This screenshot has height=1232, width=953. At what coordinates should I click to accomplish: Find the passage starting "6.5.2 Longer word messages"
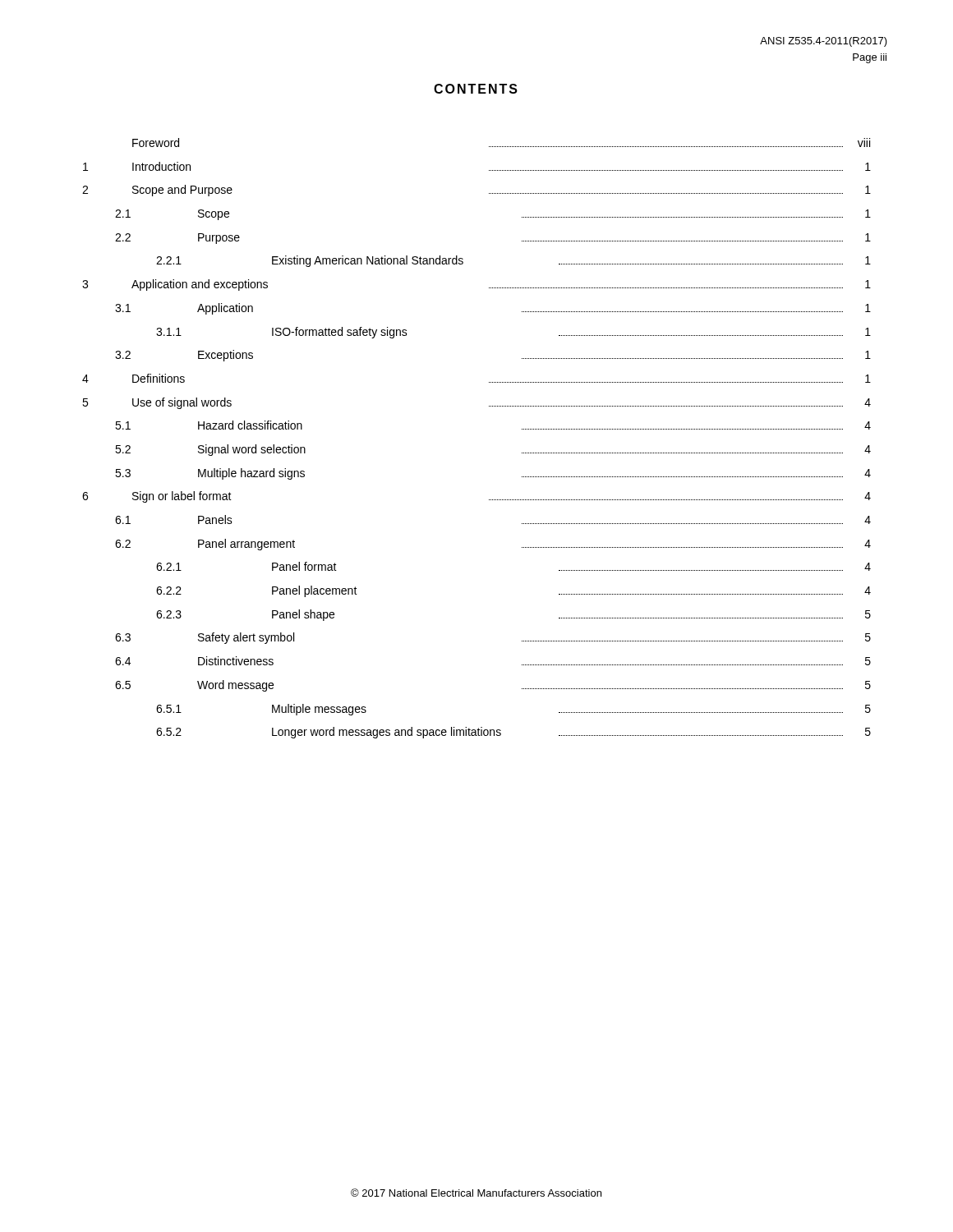pyautogui.click(x=169, y=731)
